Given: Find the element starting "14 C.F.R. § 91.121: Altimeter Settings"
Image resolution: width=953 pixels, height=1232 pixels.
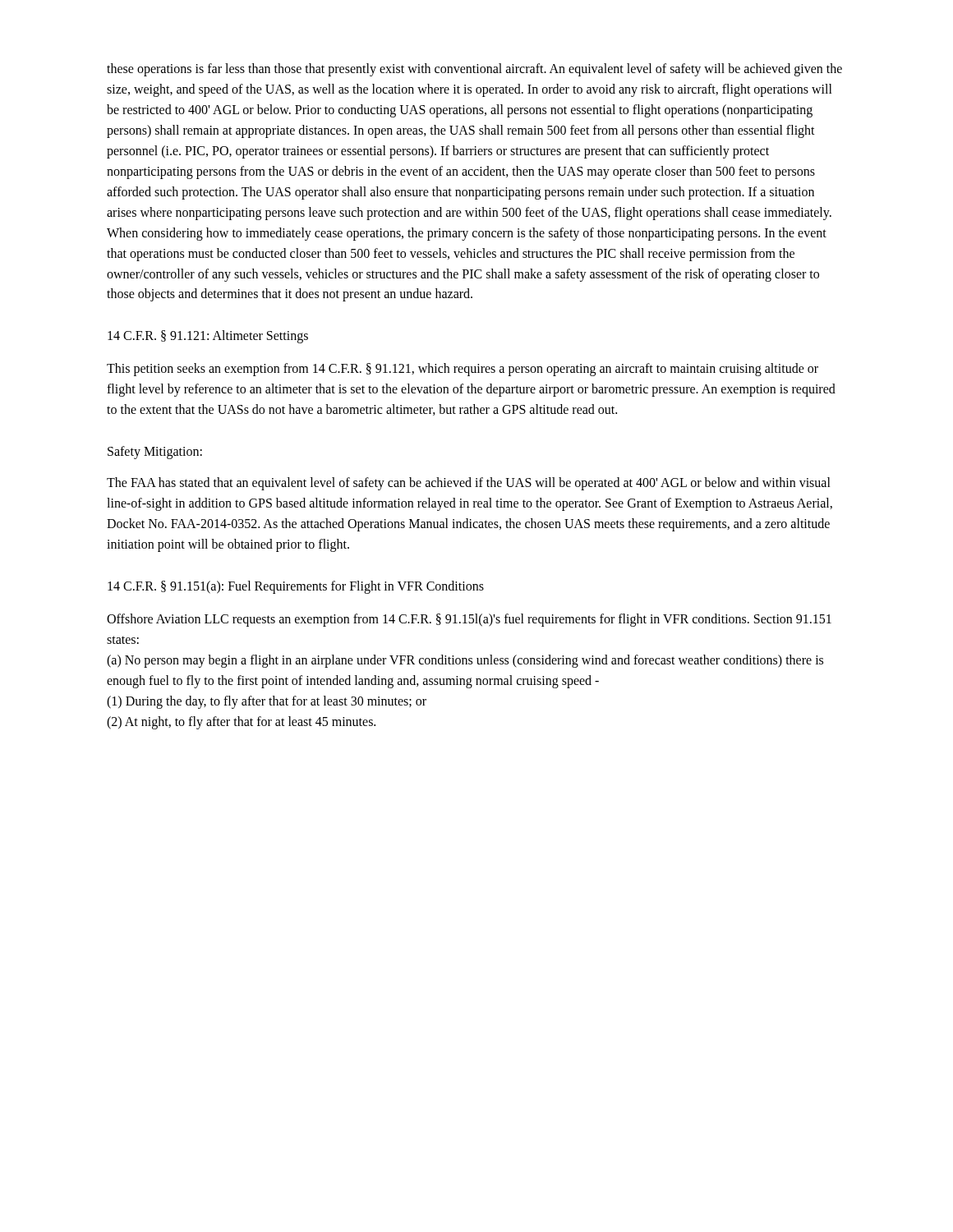Looking at the screenshot, I should pyautogui.click(x=208, y=336).
